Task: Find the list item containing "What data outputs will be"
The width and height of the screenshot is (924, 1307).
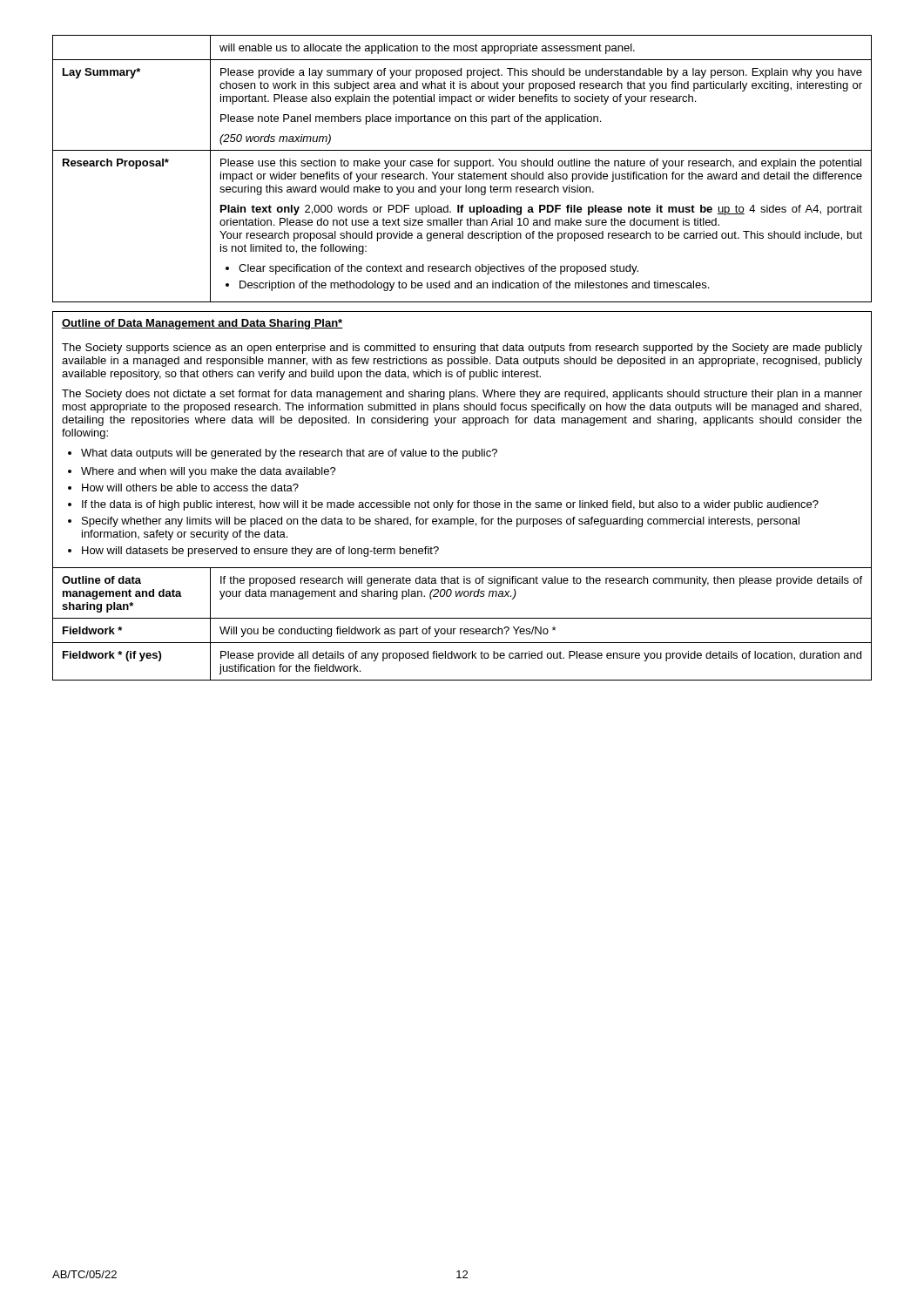Action: pos(462,453)
